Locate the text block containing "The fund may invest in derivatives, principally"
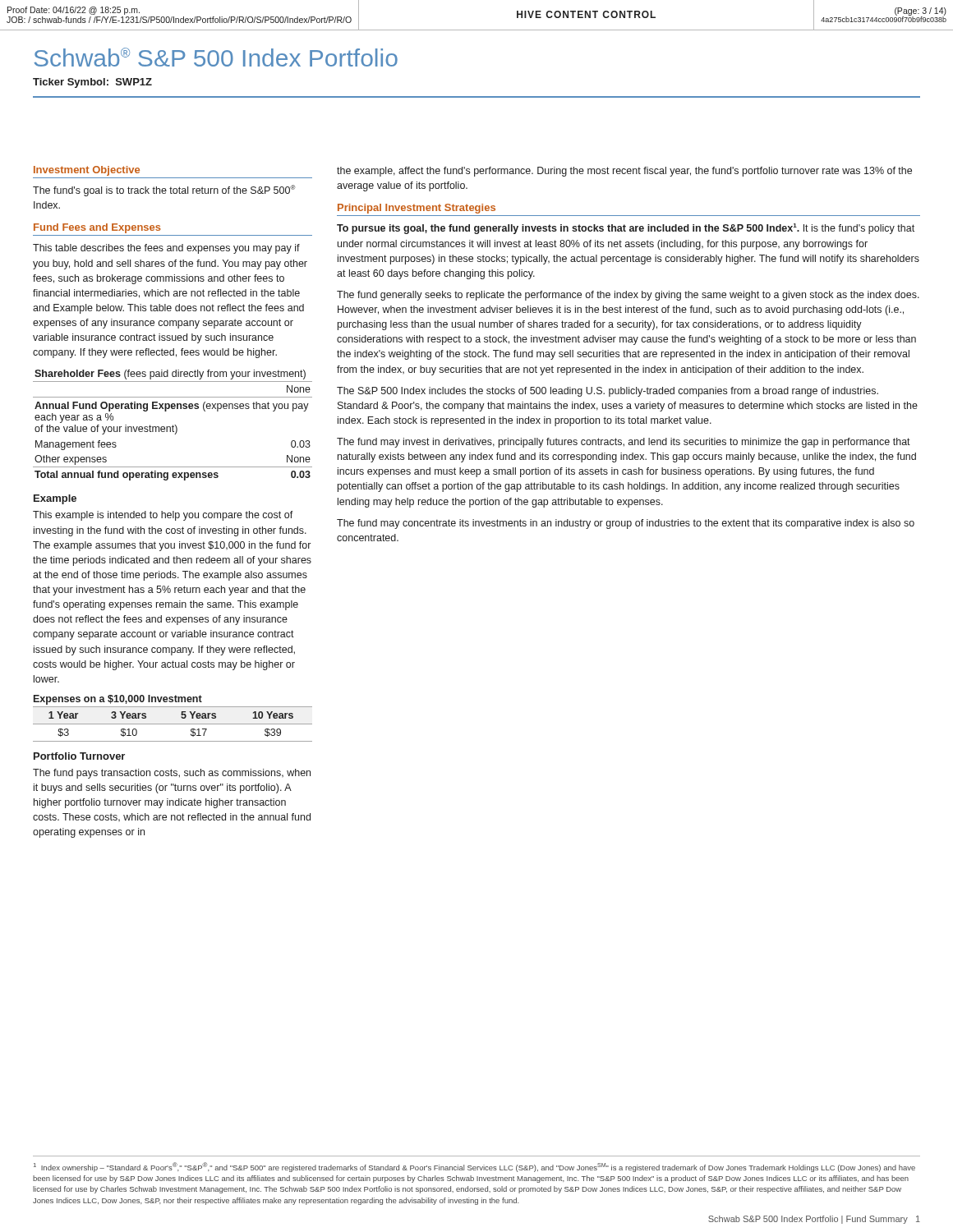This screenshot has width=953, height=1232. 627,472
